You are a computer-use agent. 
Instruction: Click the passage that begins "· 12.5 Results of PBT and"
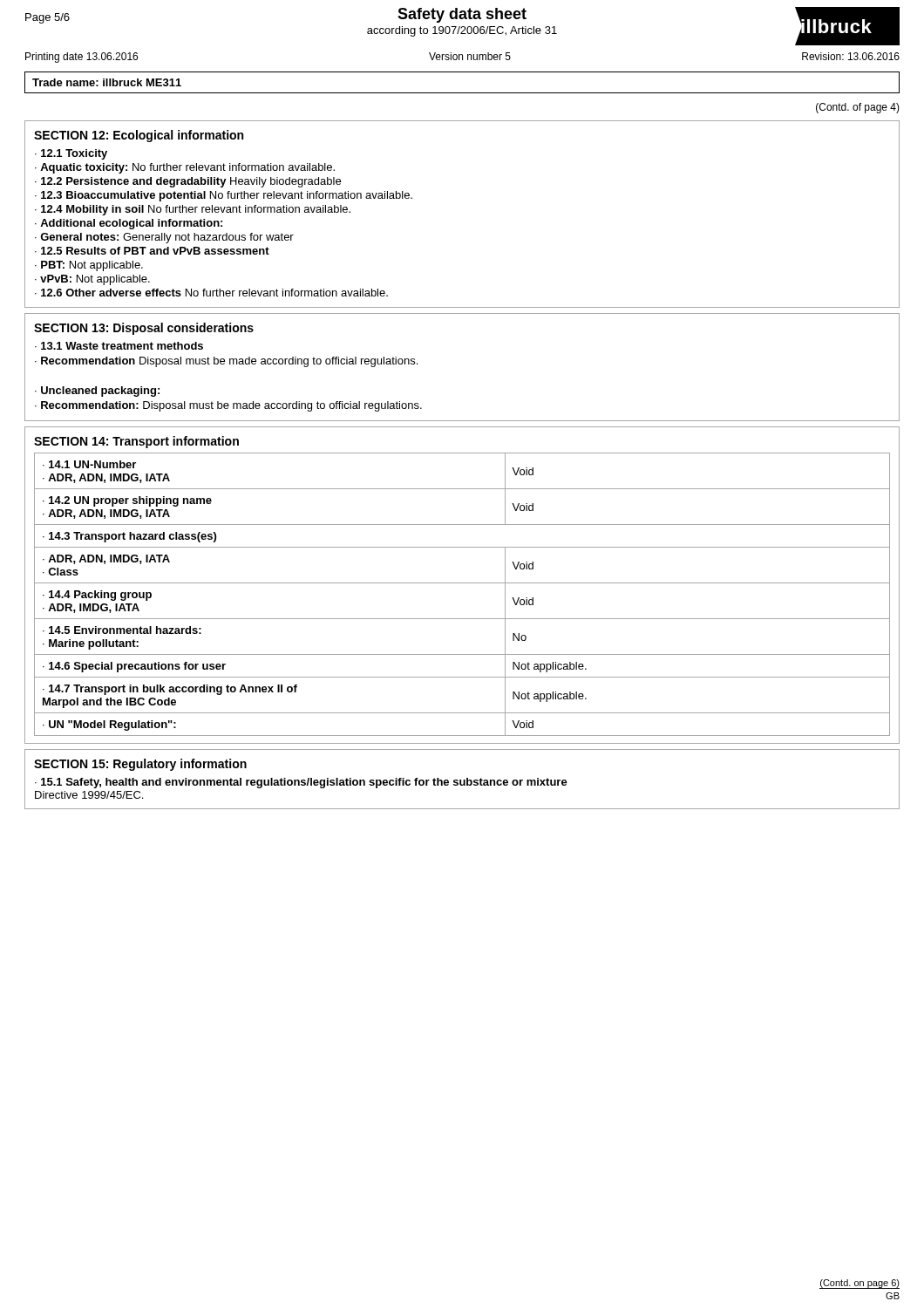[x=151, y=251]
